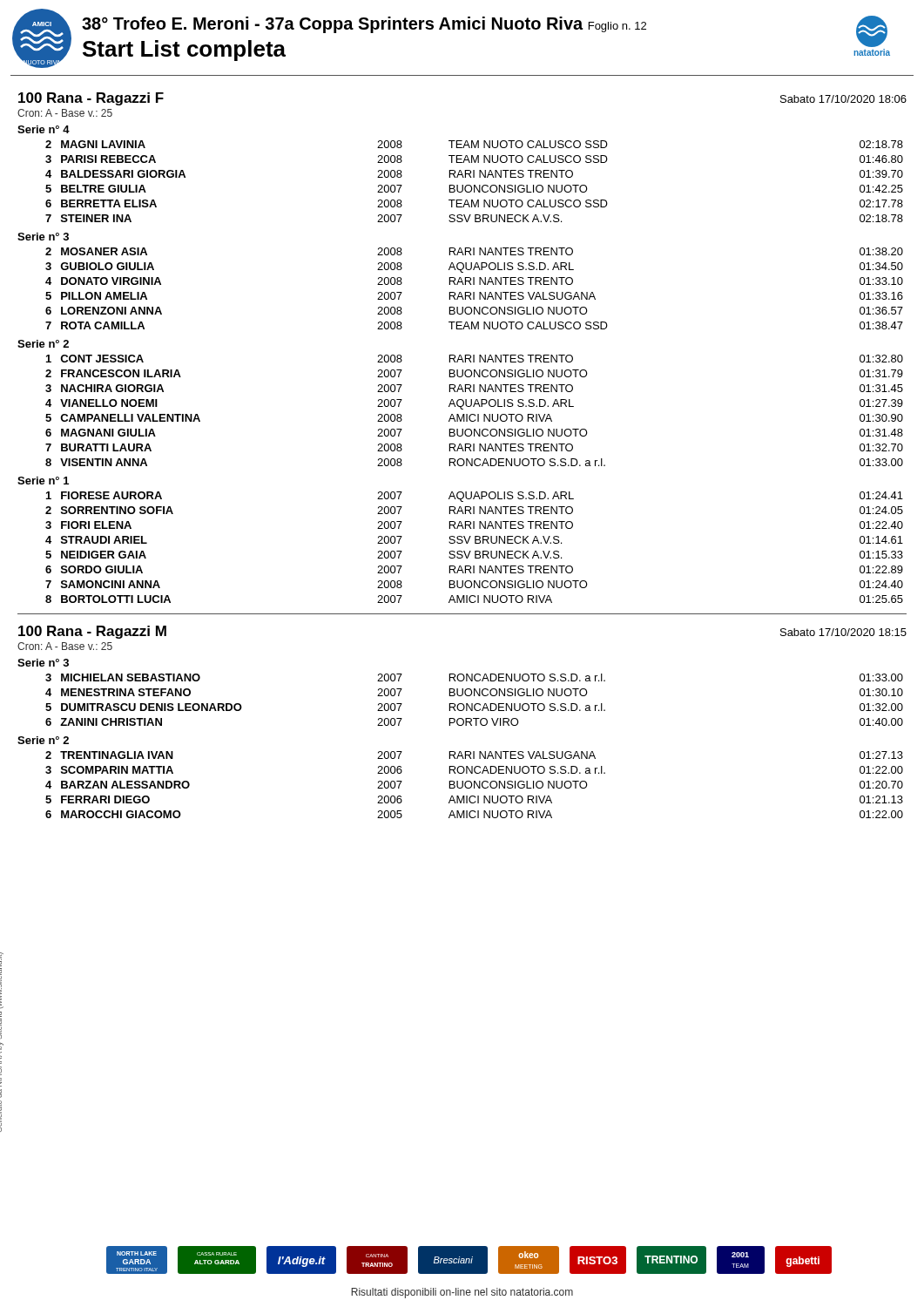Screen dimensions: 1307x924
Task: Find the table that mentions "STEINER INA"
Action: pyautogui.click(x=462, y=181)
